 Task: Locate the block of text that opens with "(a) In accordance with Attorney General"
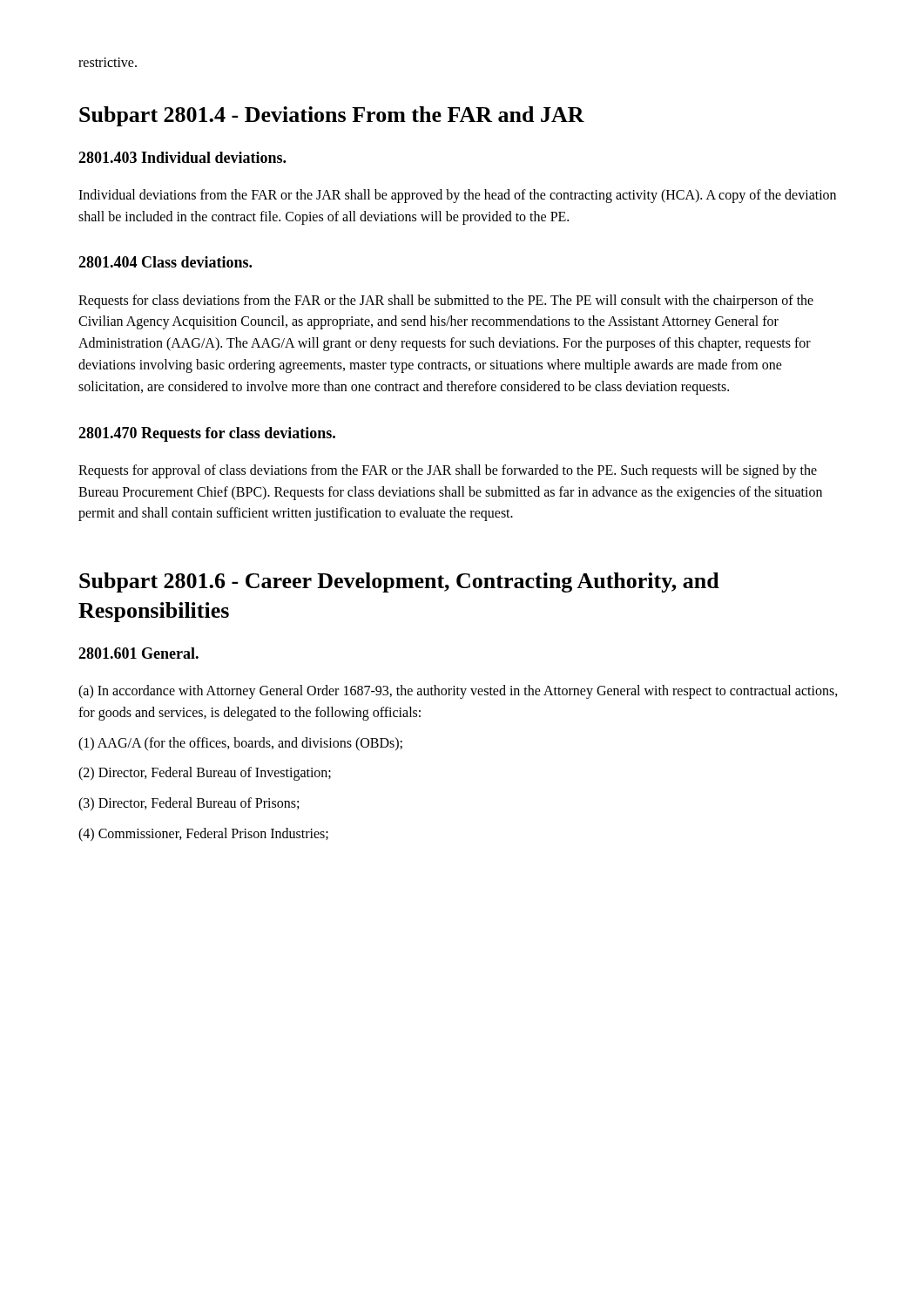pos(462,702)
